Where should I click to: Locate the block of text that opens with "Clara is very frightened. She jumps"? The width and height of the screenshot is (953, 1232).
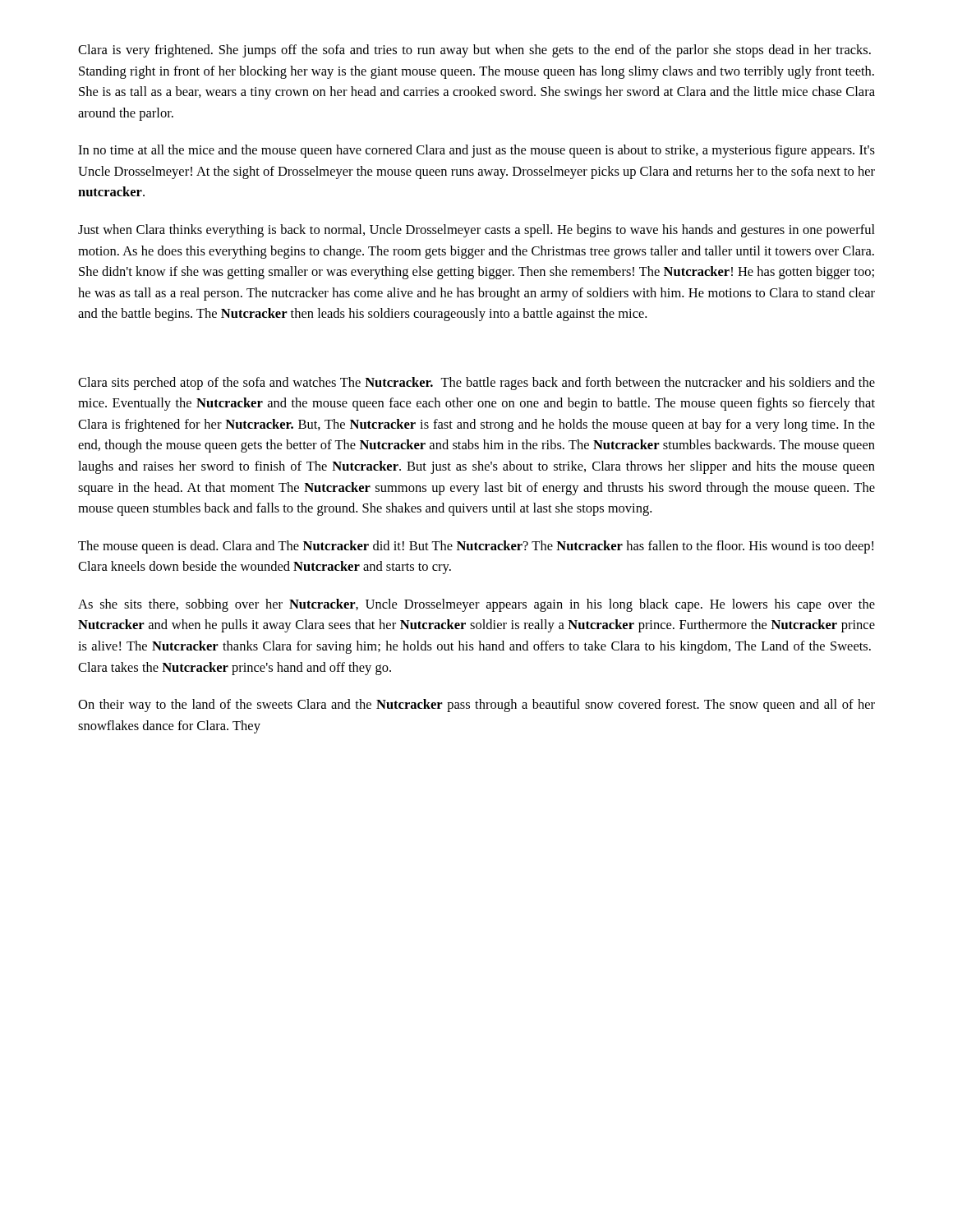(x=476, y=81)
